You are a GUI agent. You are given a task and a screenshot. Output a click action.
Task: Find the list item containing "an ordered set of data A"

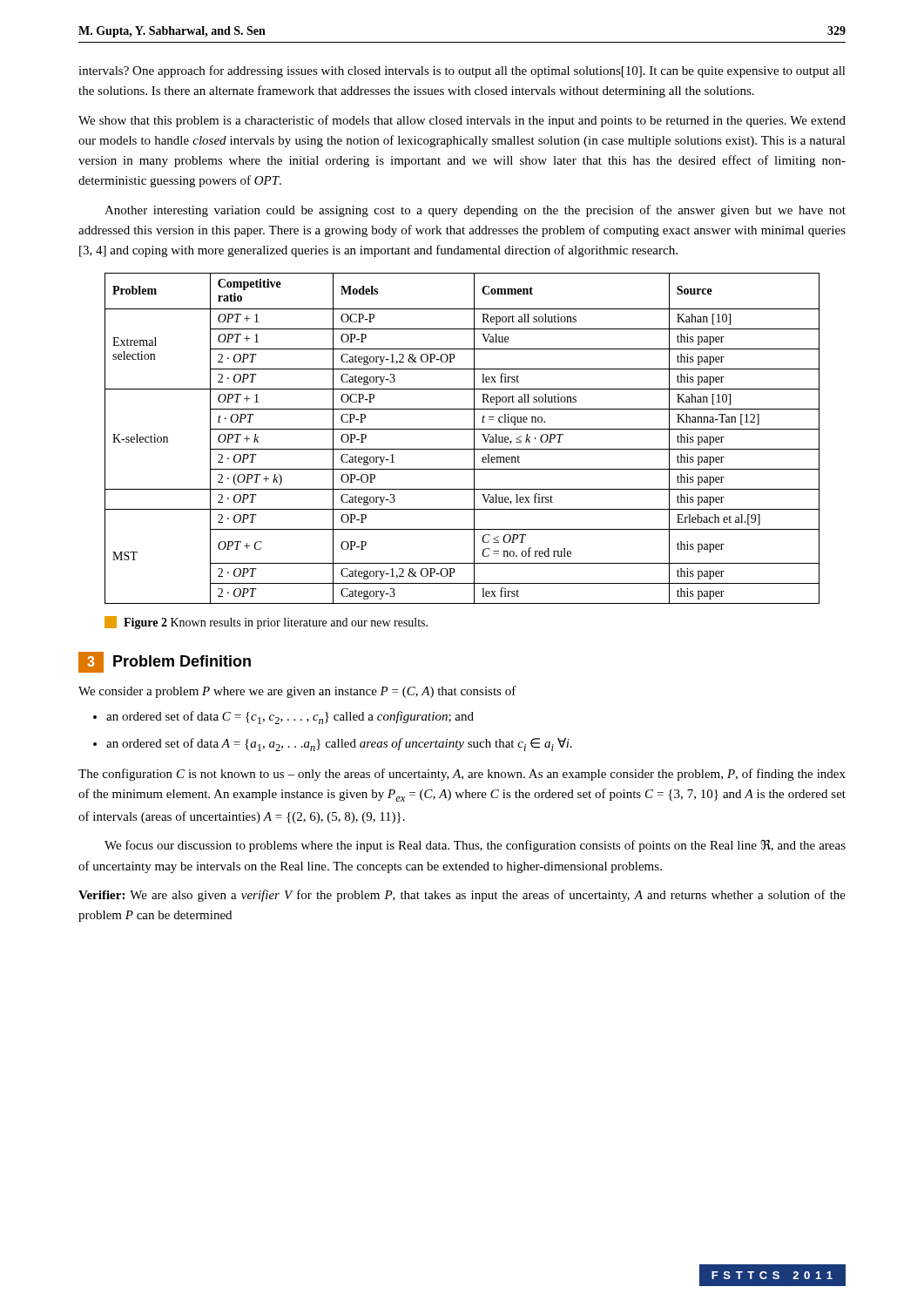(x=339, y=745)
